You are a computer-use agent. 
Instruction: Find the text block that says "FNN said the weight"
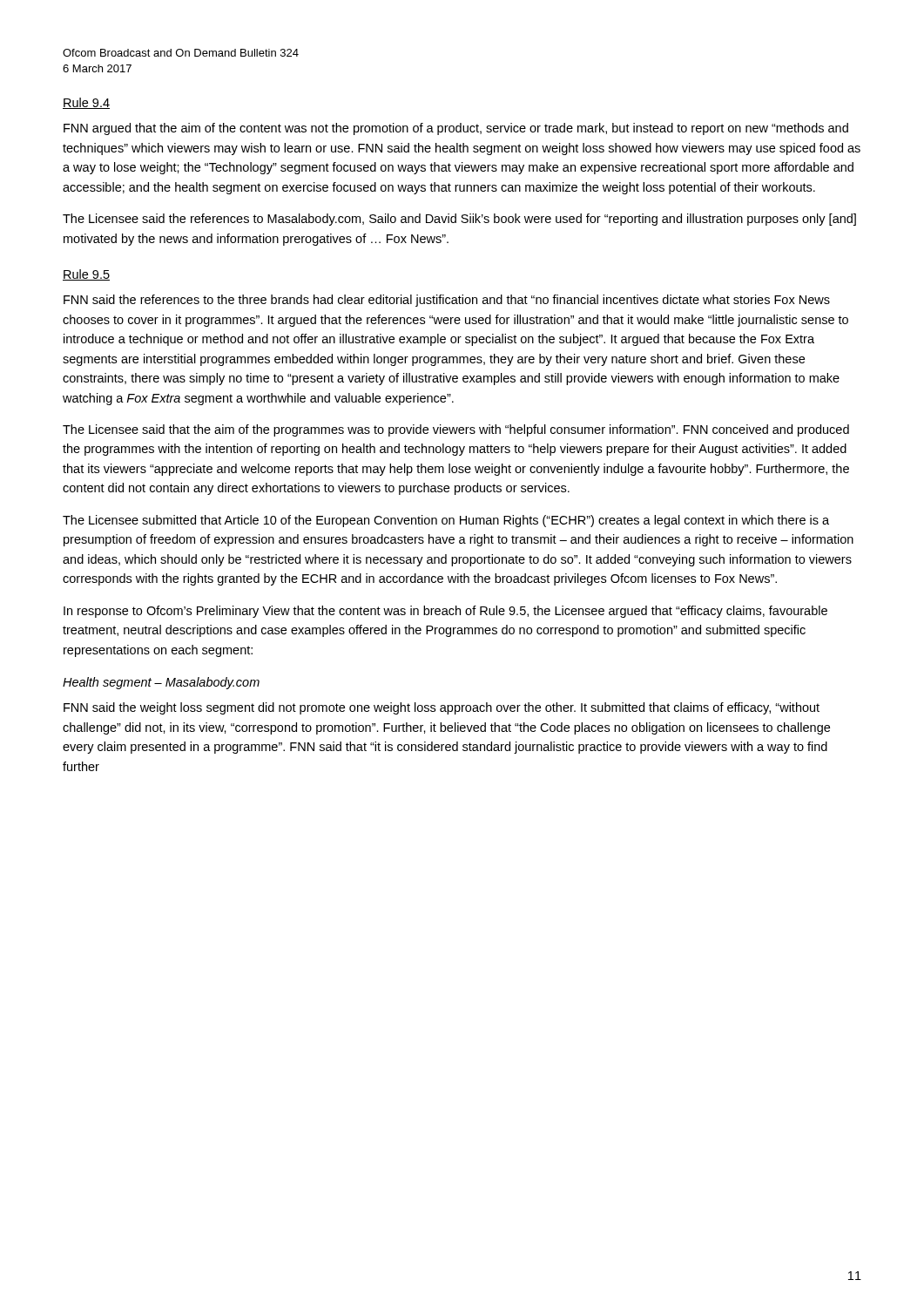(x=462, y=737)
